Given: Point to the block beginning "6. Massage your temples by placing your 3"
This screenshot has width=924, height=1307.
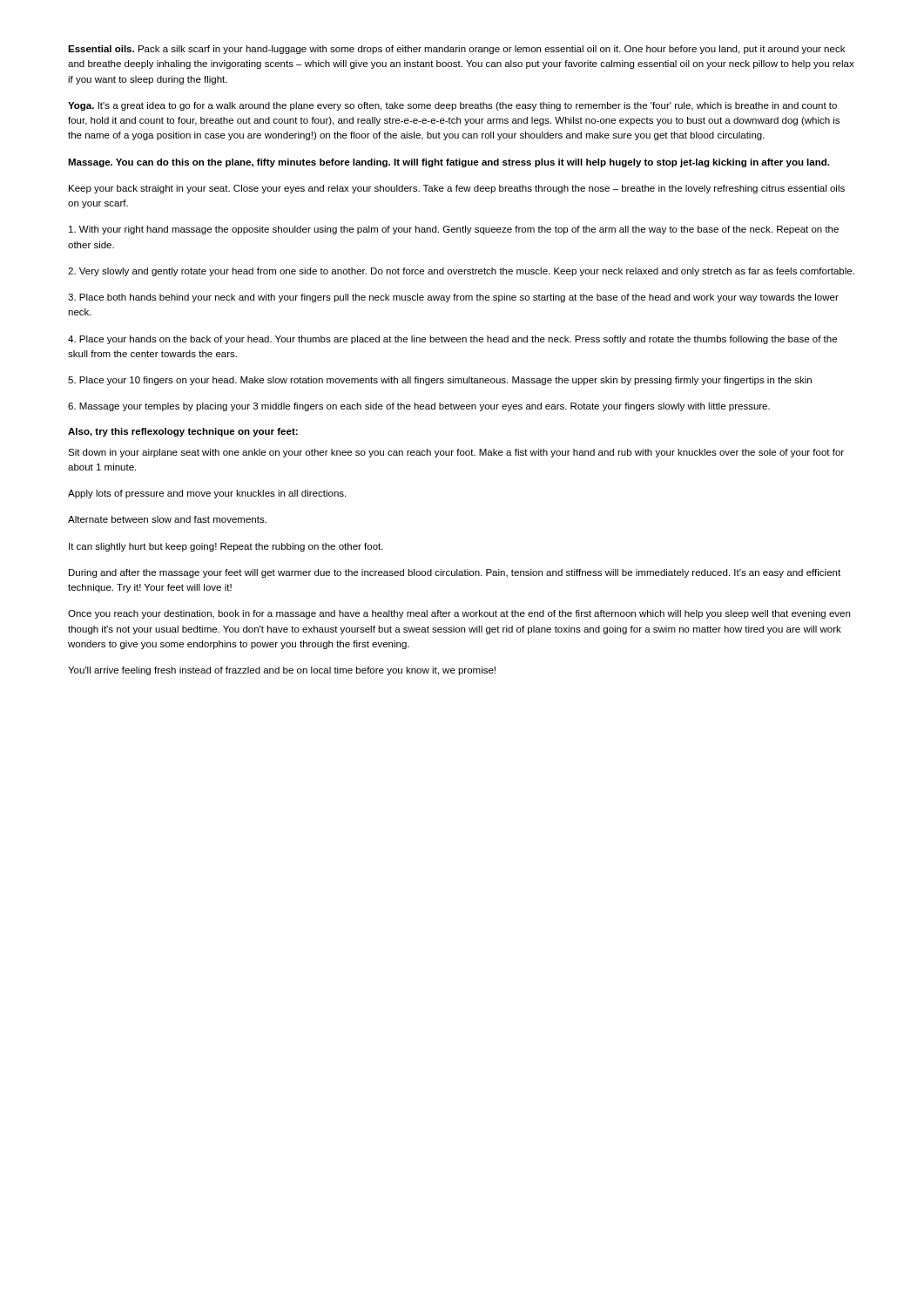Looking at the screenshot, I should click(419, 406).
